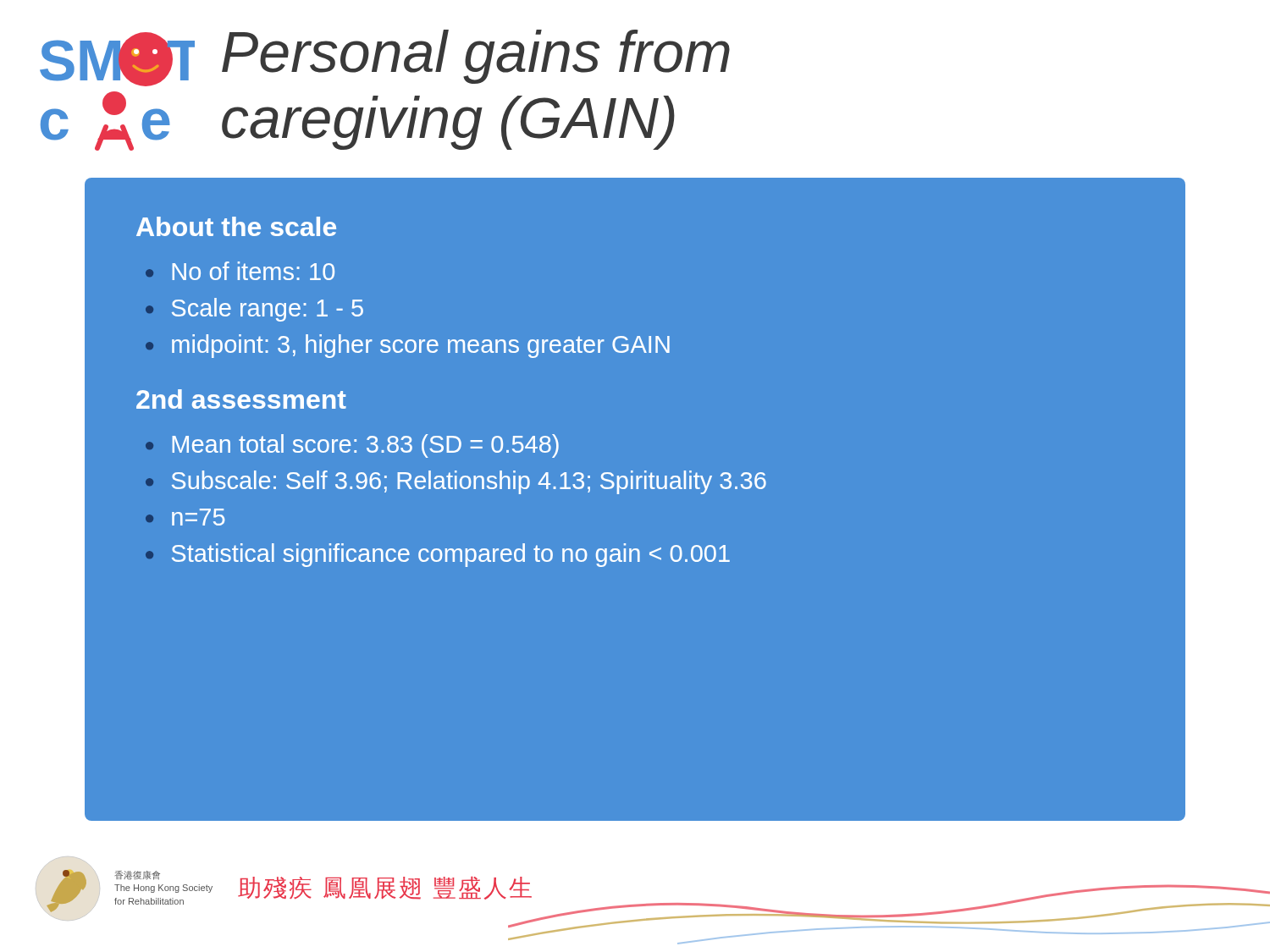The width and height of the screenshot is (1270, 952).
Task: Locate the list item that says "No of items: 10"
Action: tap(253, 272)
